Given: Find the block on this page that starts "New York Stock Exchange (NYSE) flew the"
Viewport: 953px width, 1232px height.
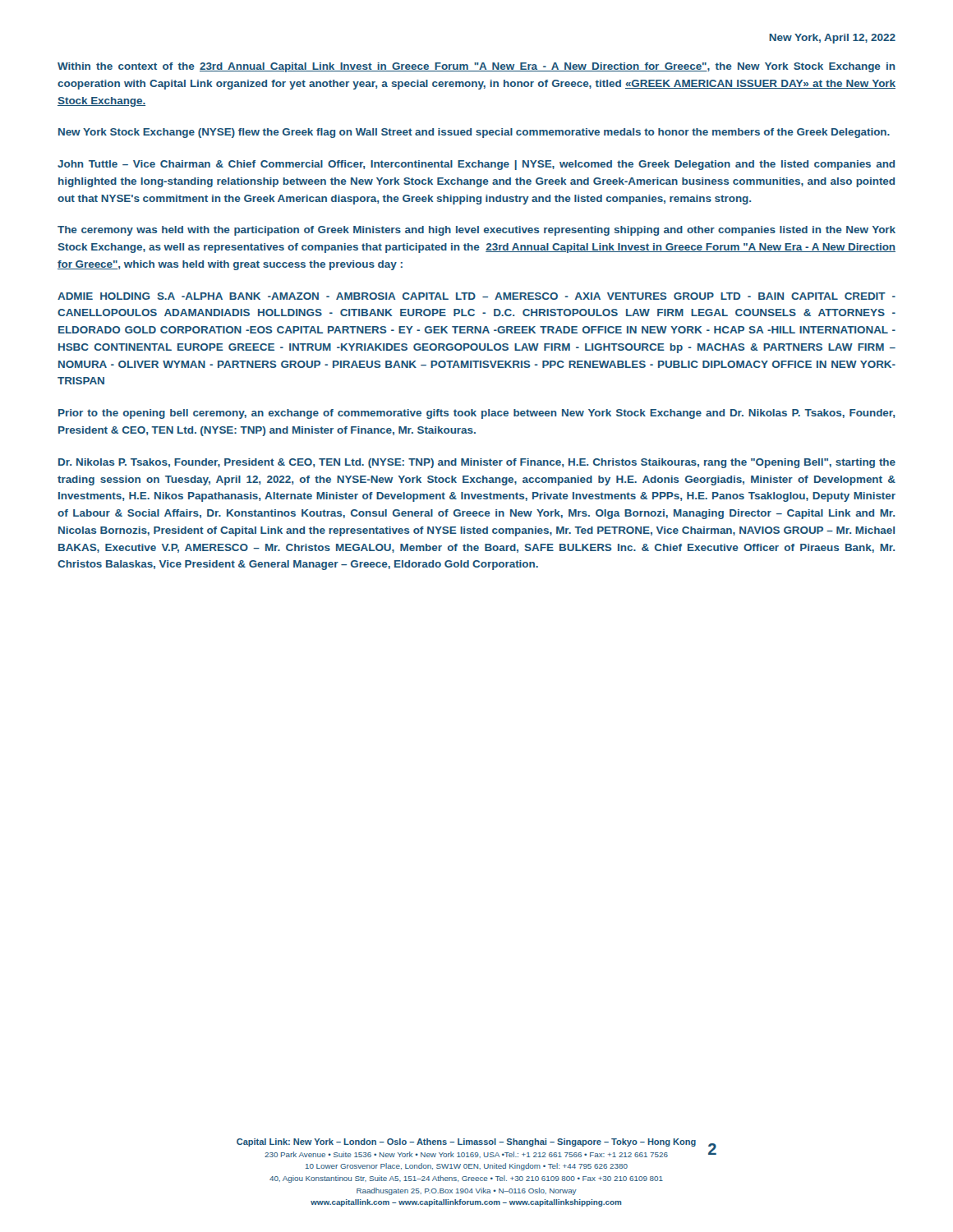Looking at the screenshot, I should point(474,132).
